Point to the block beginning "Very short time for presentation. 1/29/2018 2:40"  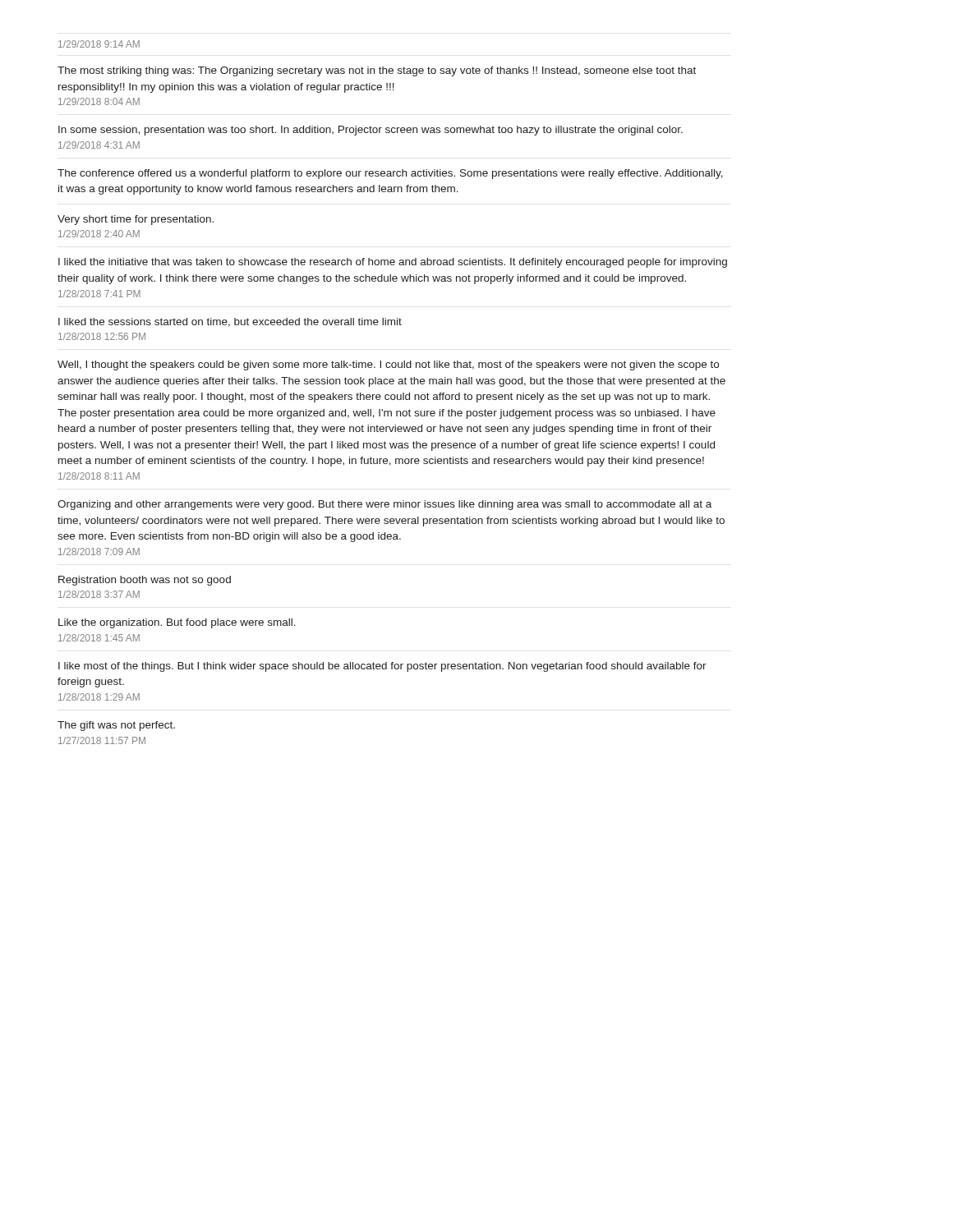[136, 220]
